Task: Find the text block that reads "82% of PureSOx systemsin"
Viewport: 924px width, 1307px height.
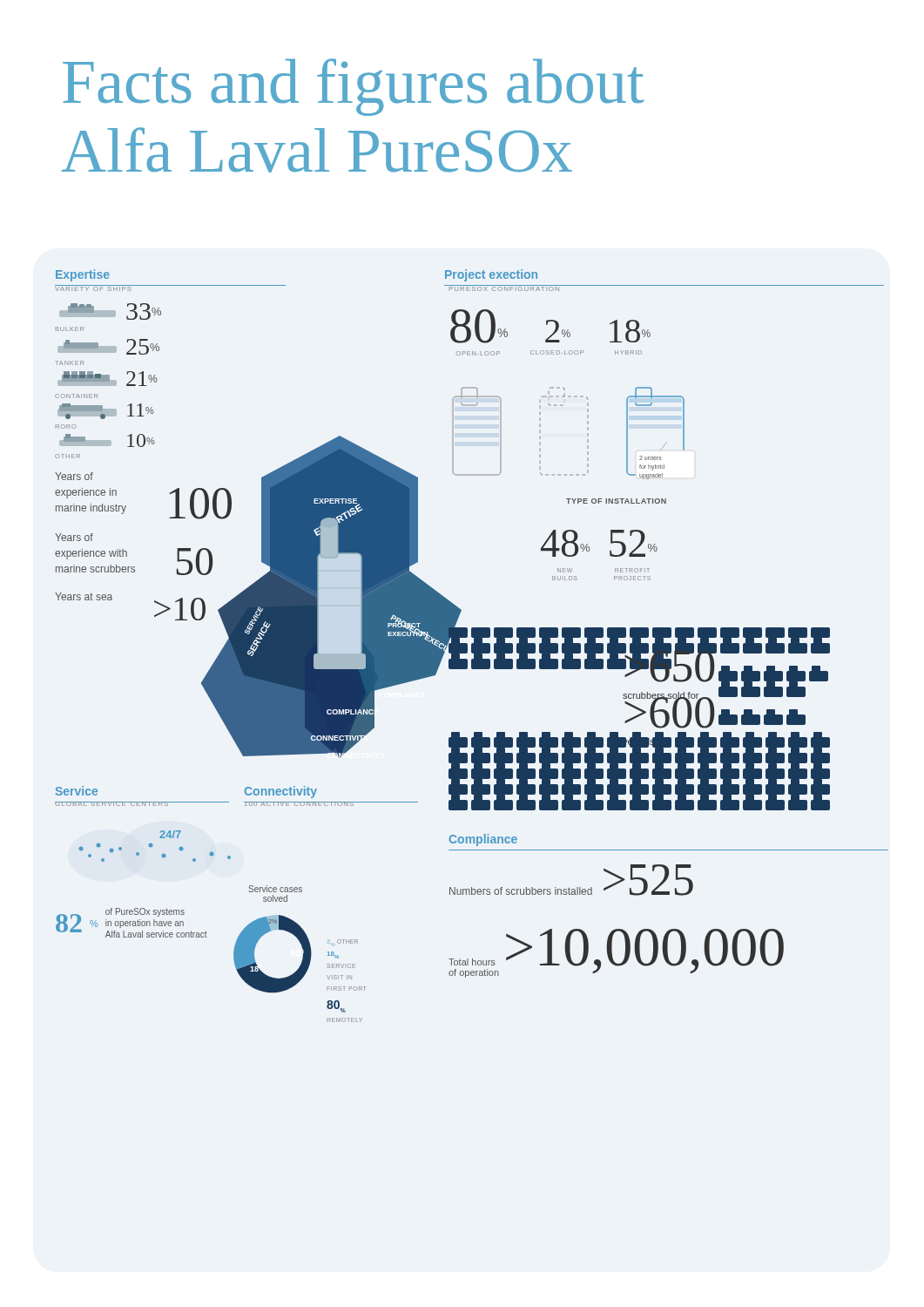Action: point(131,923)
